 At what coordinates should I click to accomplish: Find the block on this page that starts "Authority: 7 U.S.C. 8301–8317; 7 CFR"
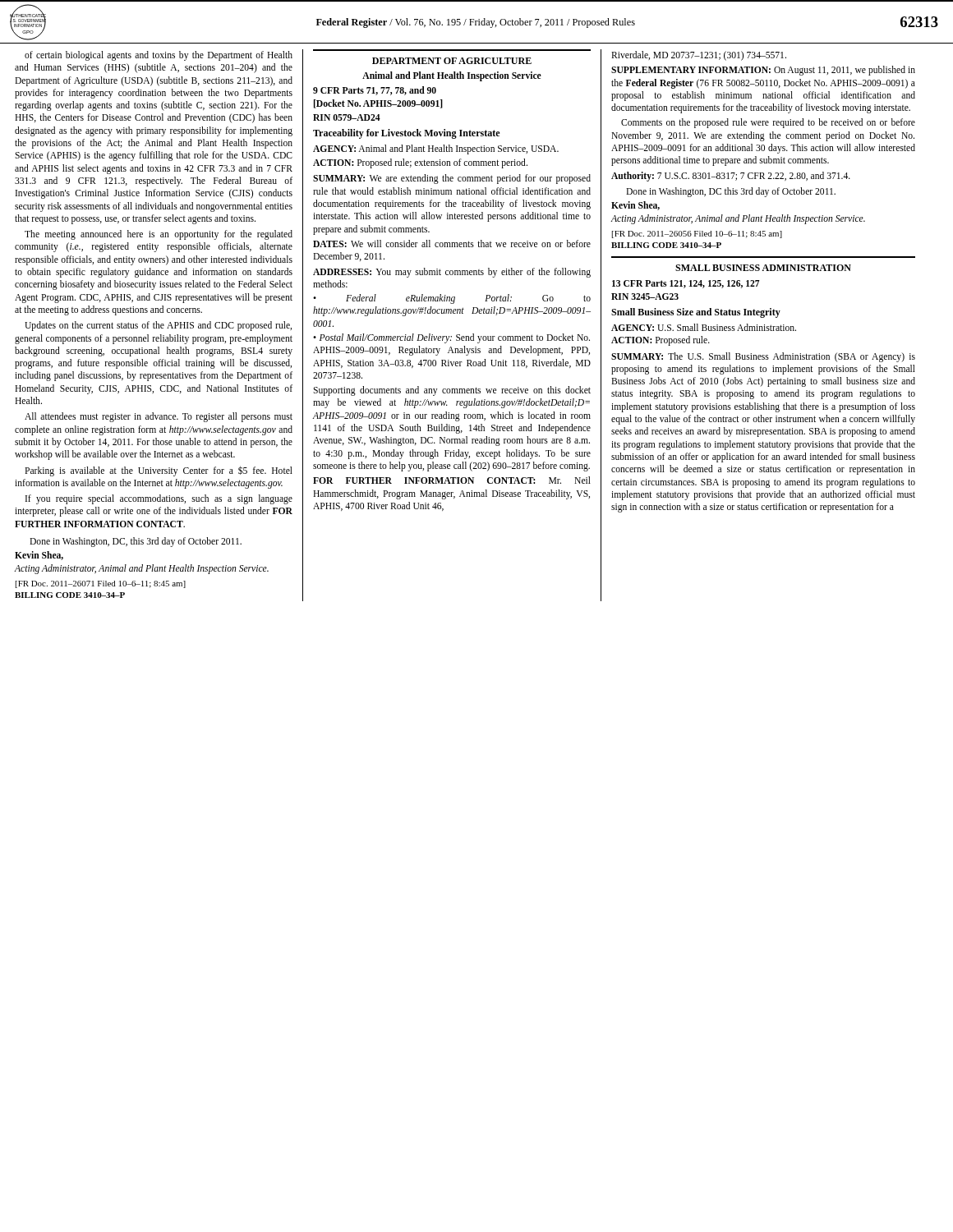(763, 176)
